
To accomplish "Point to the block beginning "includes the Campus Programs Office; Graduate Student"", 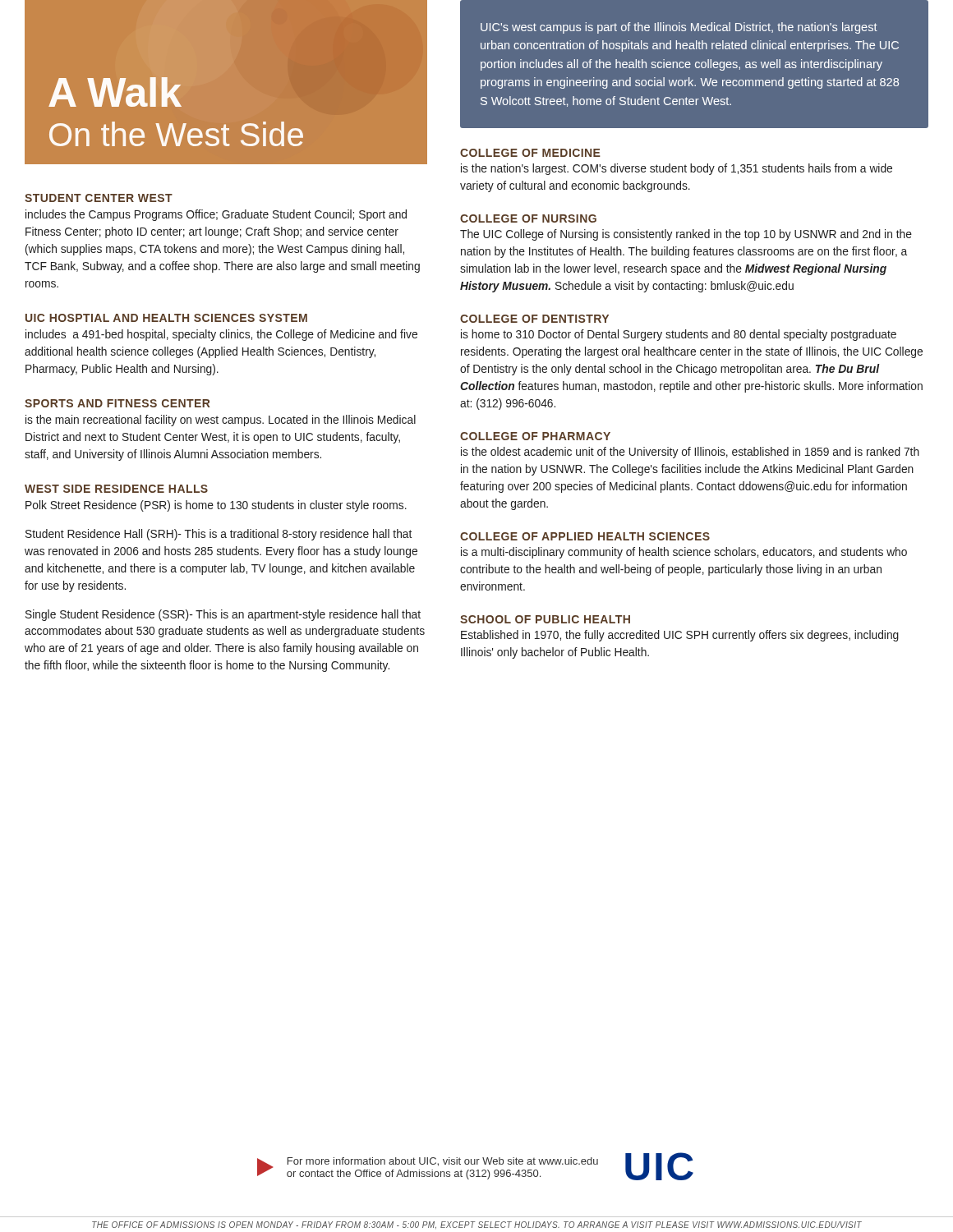I will [223, 249].
